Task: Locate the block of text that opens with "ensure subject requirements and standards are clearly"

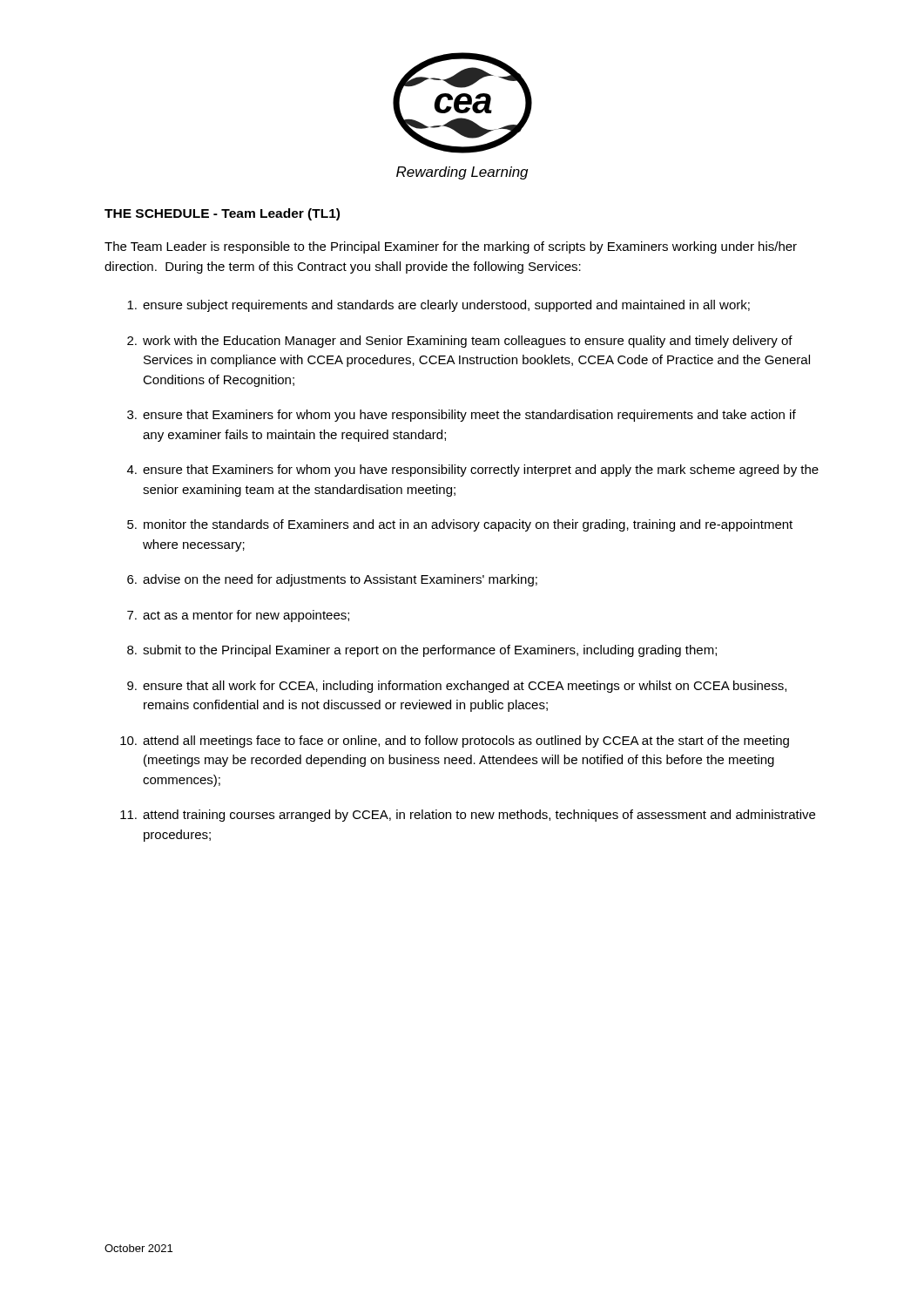Action: 462,305
